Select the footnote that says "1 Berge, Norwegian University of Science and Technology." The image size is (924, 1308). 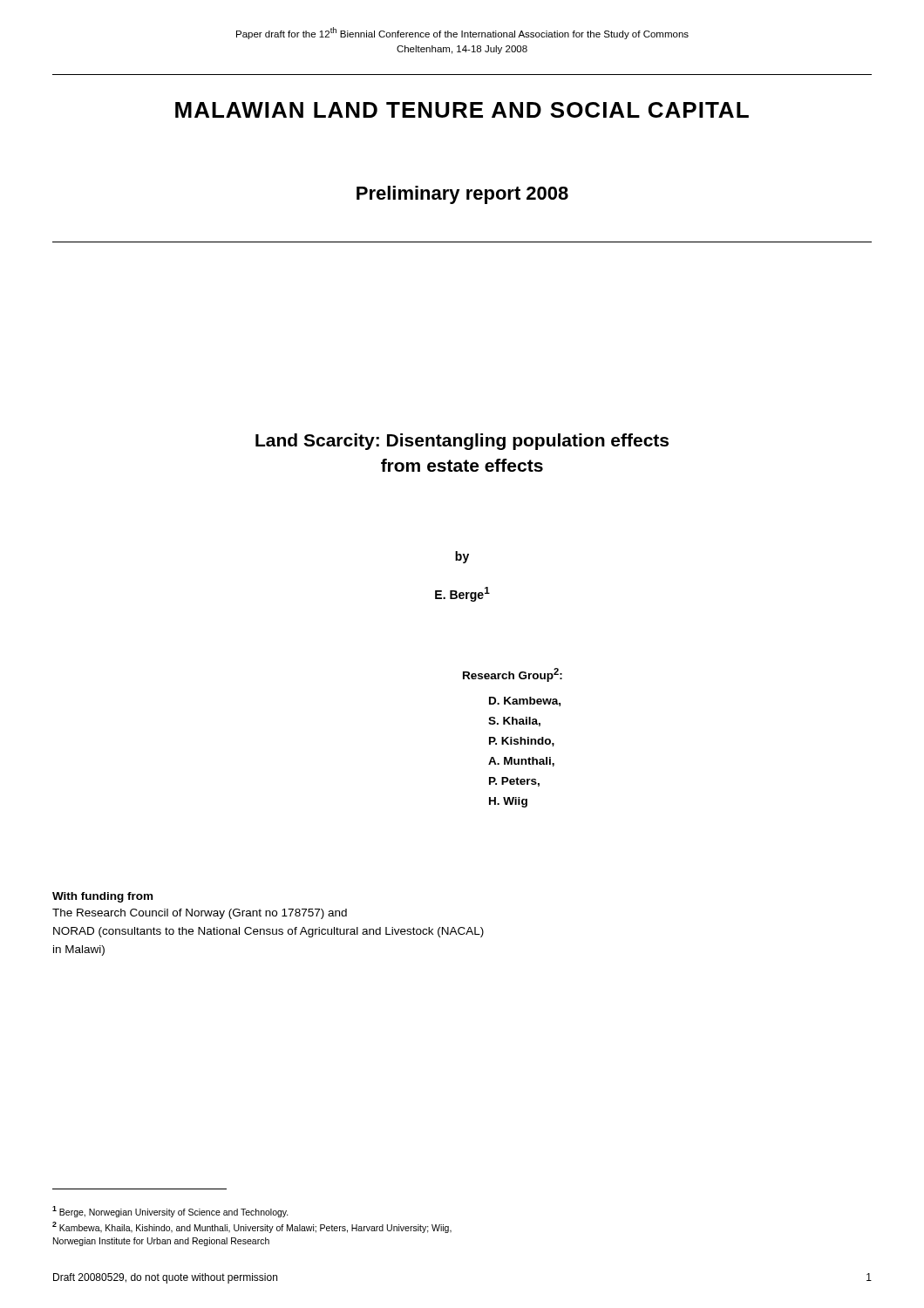(252, 1225)
